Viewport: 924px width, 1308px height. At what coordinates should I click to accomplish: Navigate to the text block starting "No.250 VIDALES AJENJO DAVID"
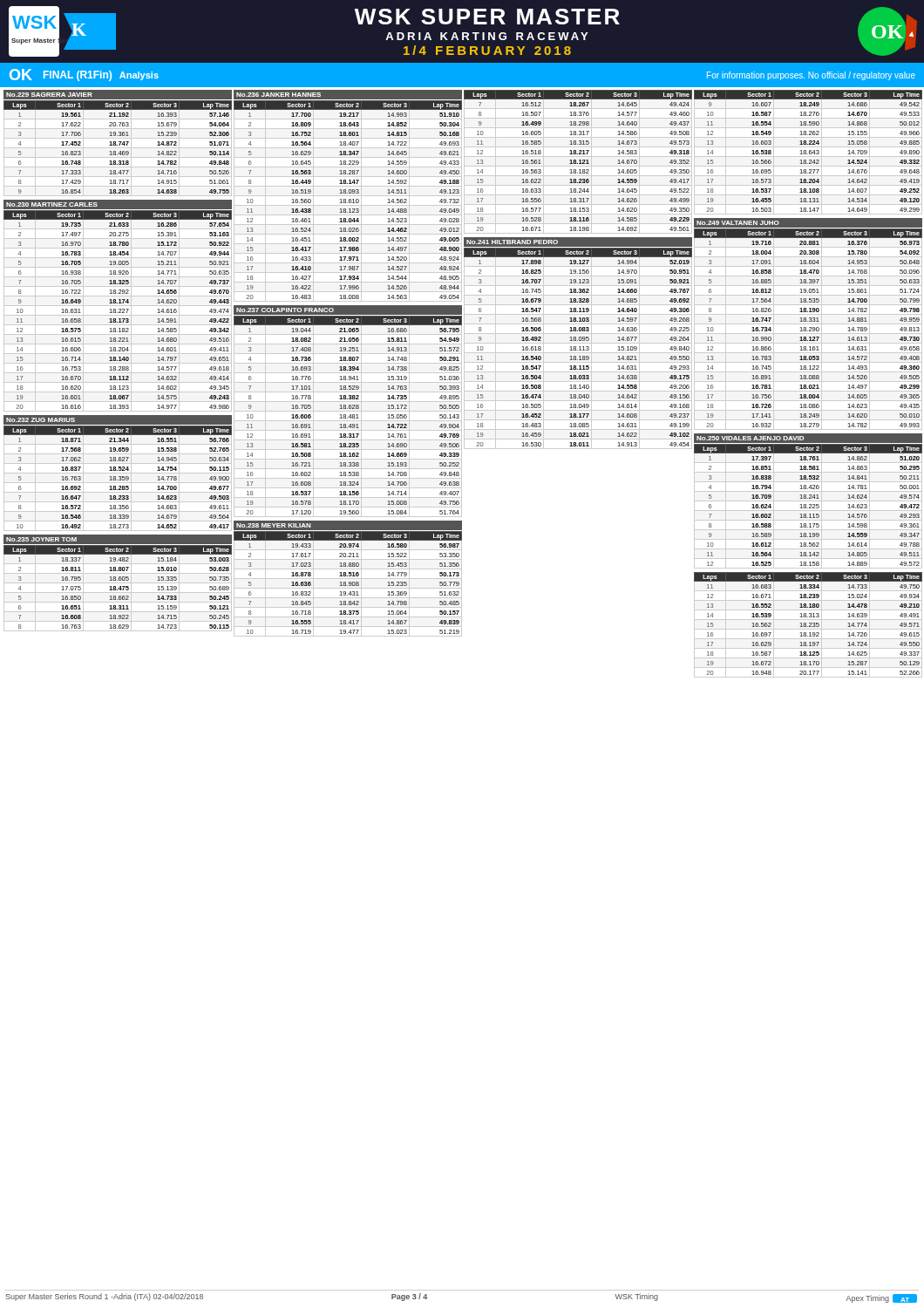click(750, 438)
